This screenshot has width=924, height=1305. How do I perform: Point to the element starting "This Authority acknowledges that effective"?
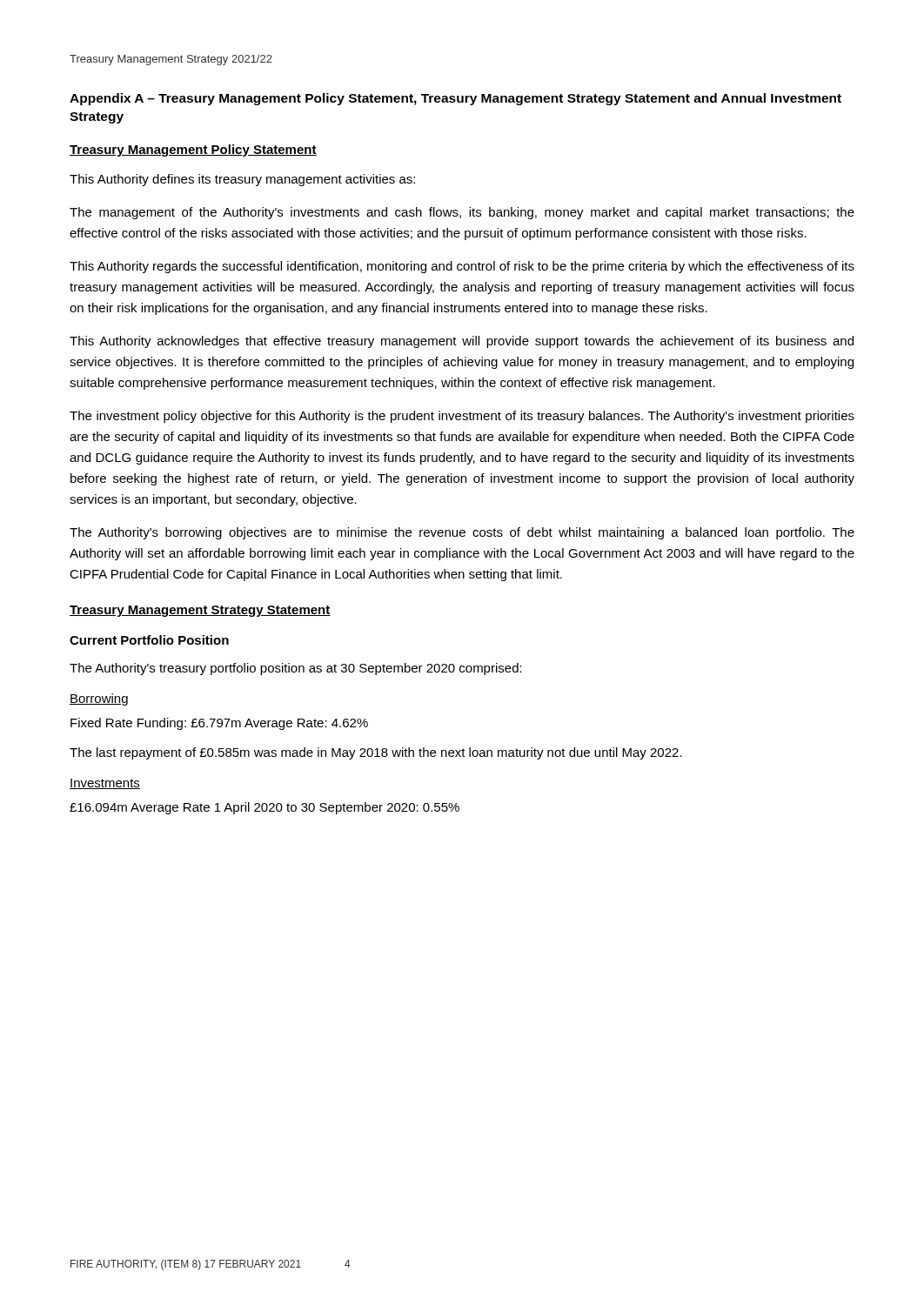462,361
